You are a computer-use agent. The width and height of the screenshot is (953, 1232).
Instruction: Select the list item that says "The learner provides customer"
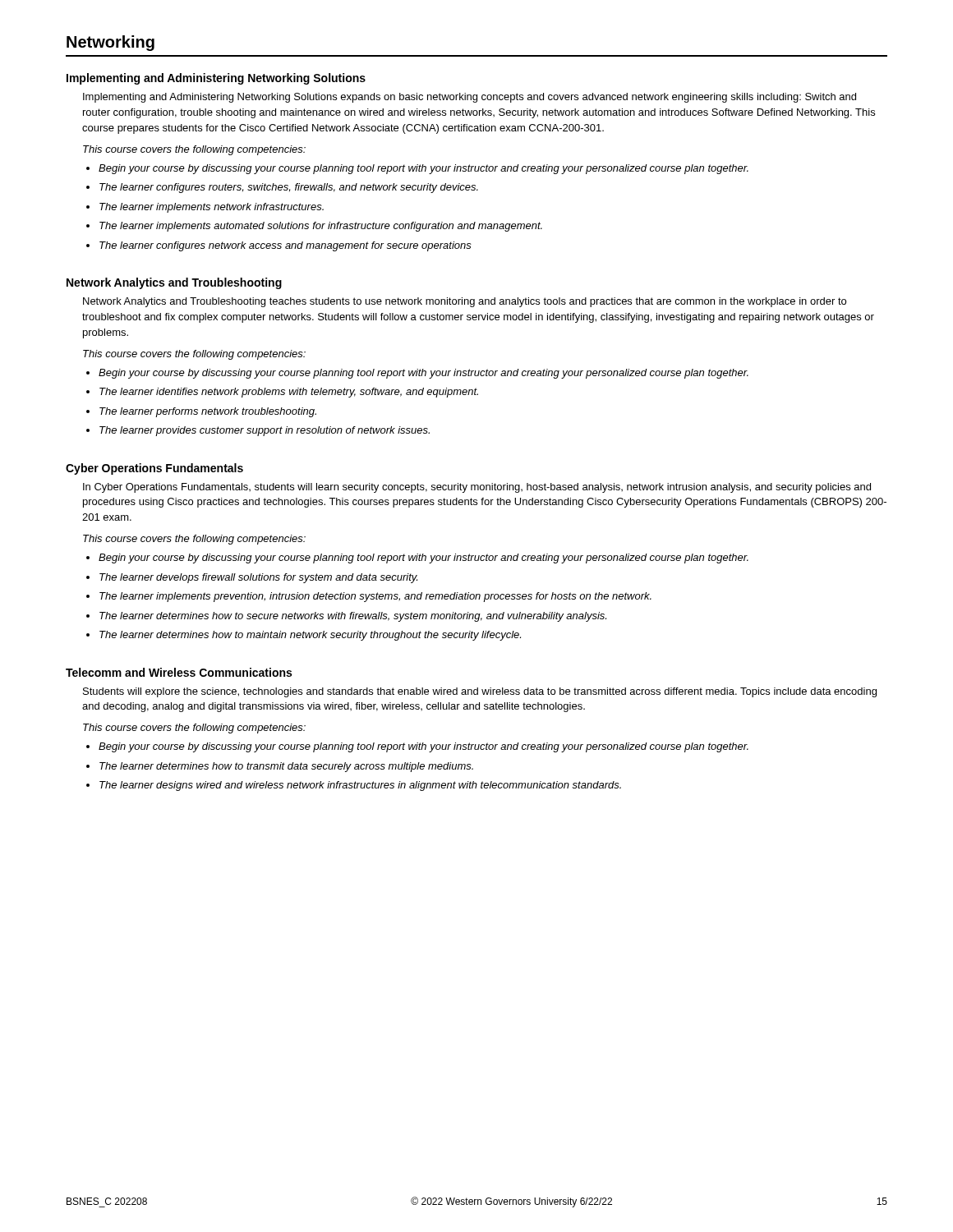tap(265, 430)
